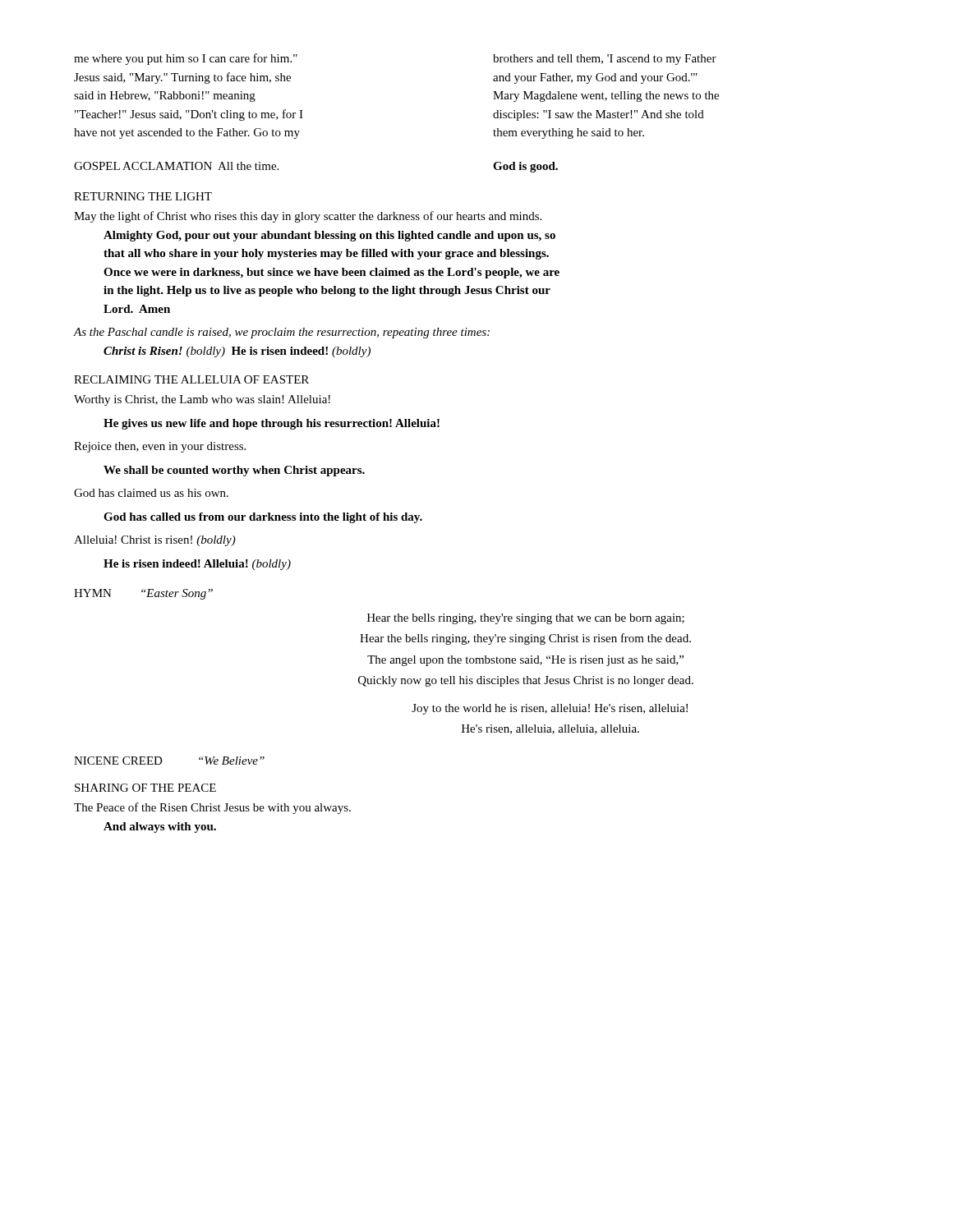This screenshot has height=1232, width=953.
Task: Locate the text that reads "NICENE CREED “We Believe”"
Action: click(x=110, y=760)
